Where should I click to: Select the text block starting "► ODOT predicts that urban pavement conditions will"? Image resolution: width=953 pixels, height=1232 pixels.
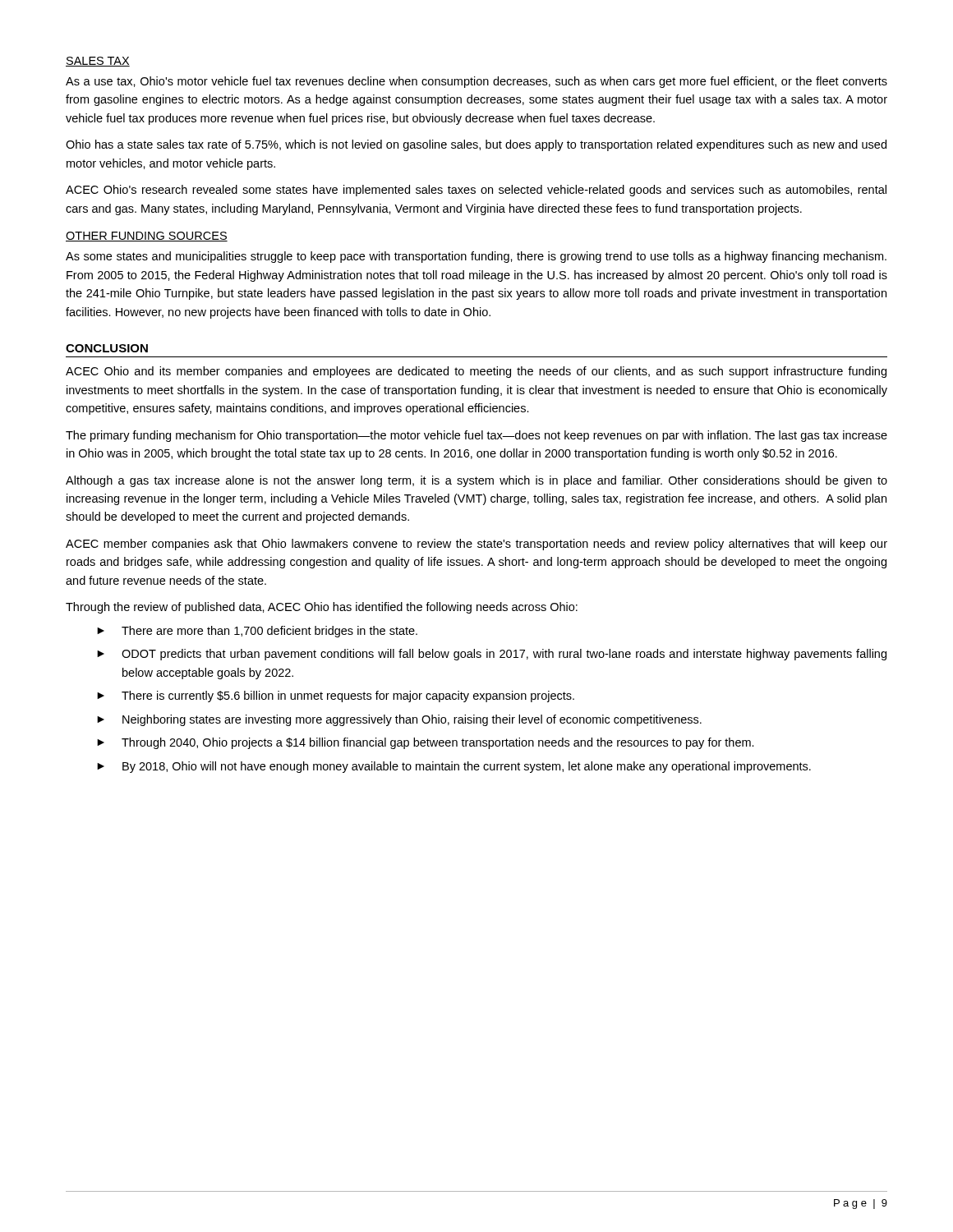pyautogui.click(x=491, y=663)
